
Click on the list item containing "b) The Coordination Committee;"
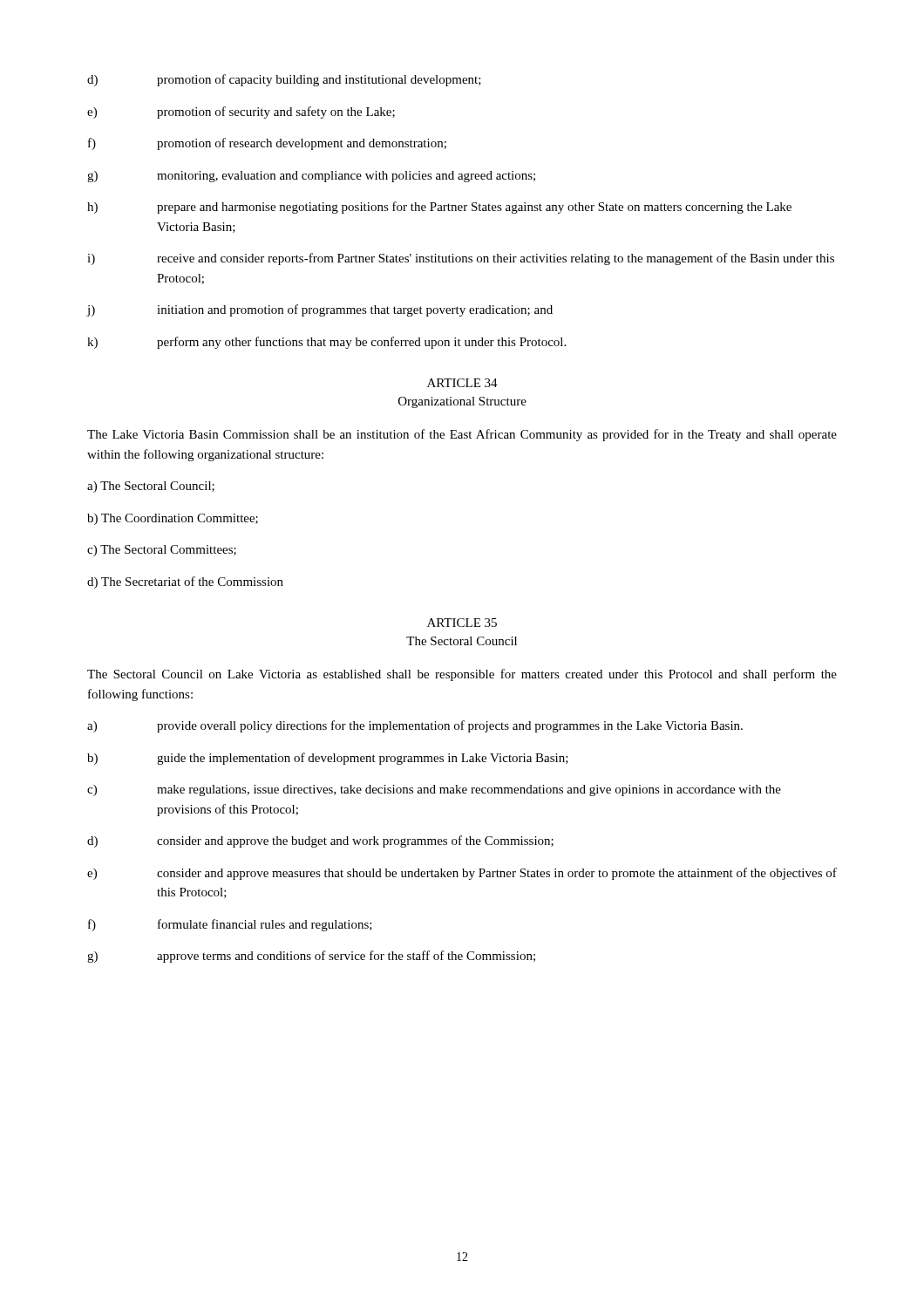(x=173, y=518)
